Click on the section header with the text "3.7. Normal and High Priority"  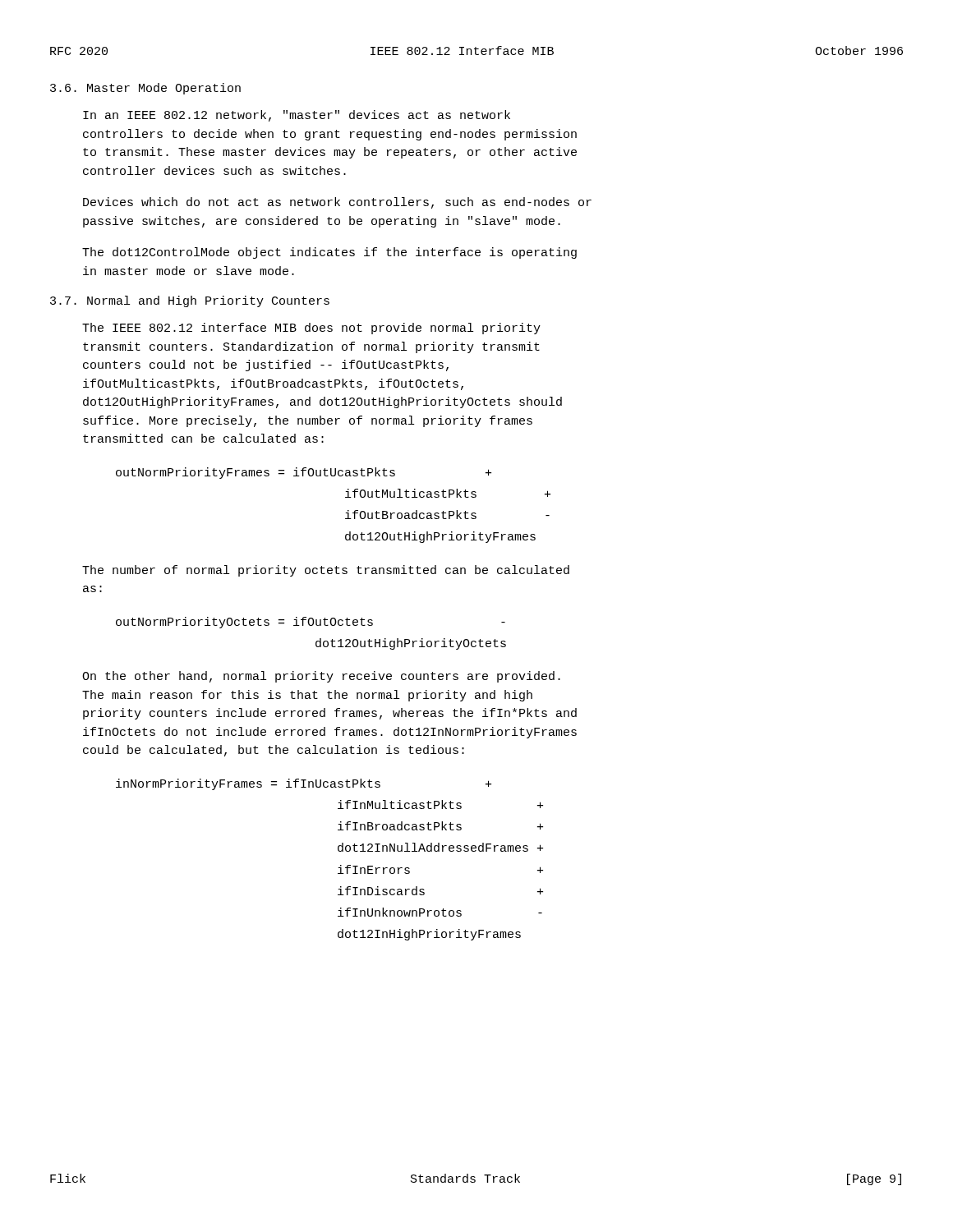[x=190, y=302]
